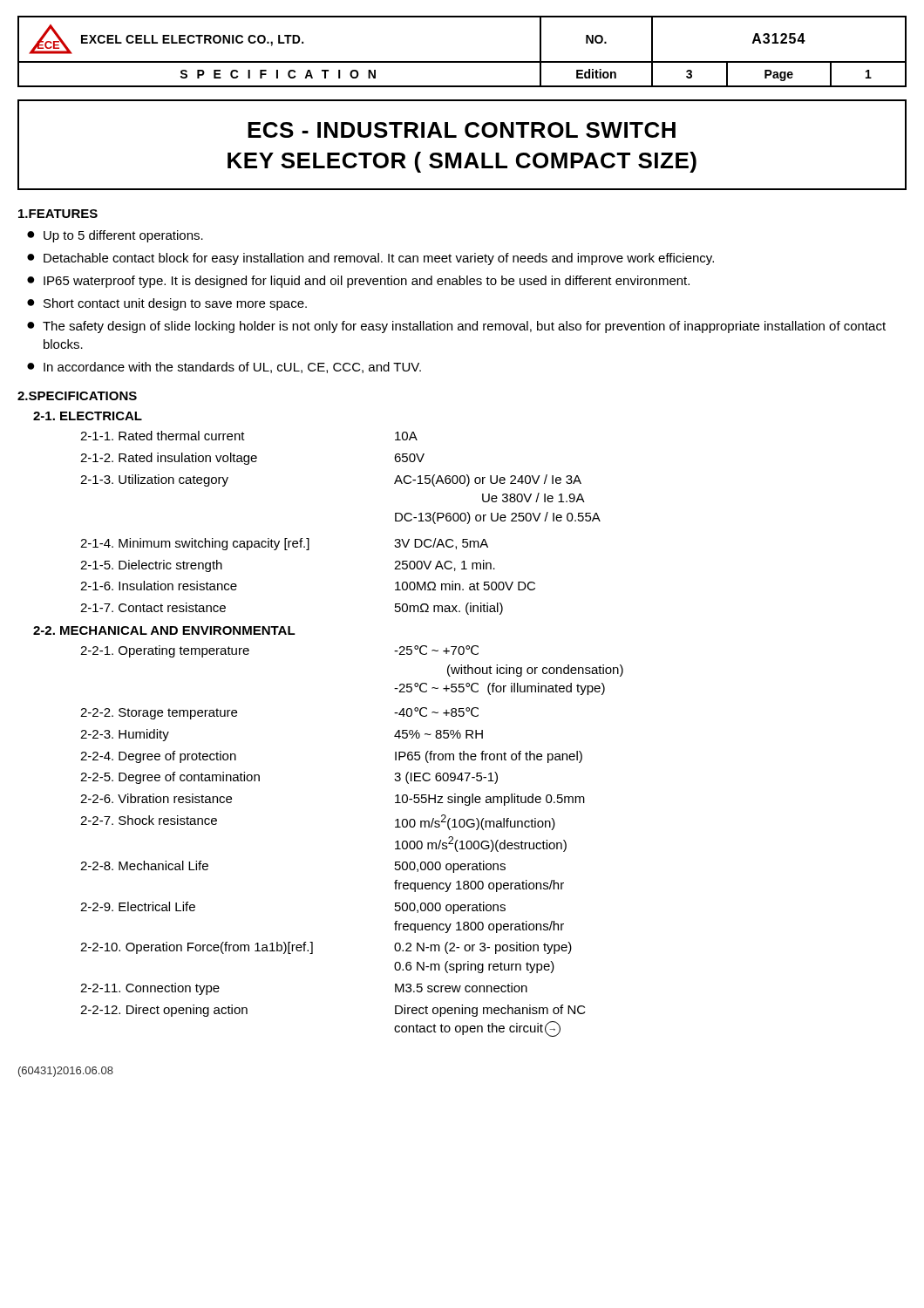Point to the title beginning "ECS - INDUSTRIAL CONTROL SWITCH"
Image resolution: width=924 pixels, height=1308 pixels.
[x=462, y=146]
